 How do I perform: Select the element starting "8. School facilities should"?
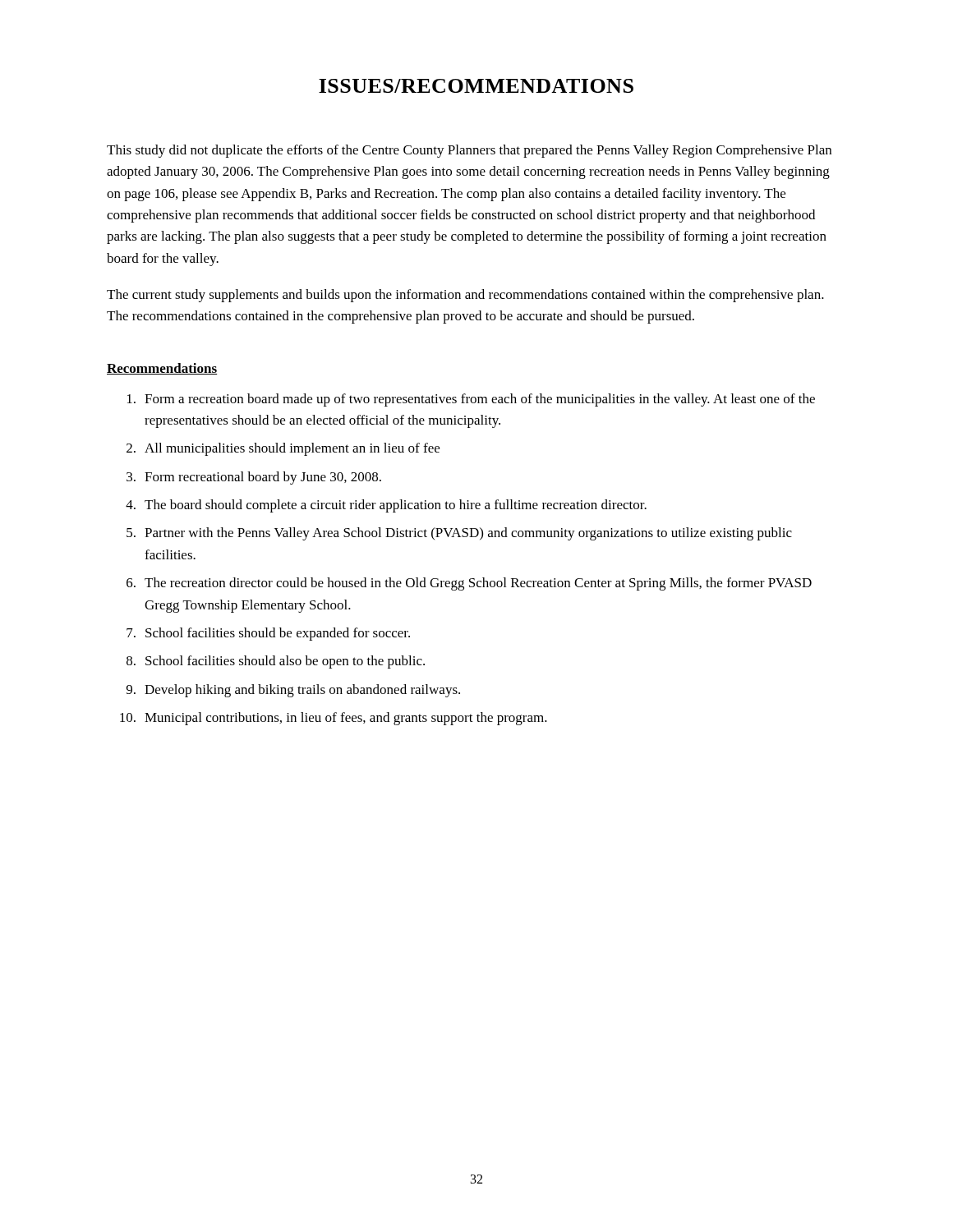[276, 662]
